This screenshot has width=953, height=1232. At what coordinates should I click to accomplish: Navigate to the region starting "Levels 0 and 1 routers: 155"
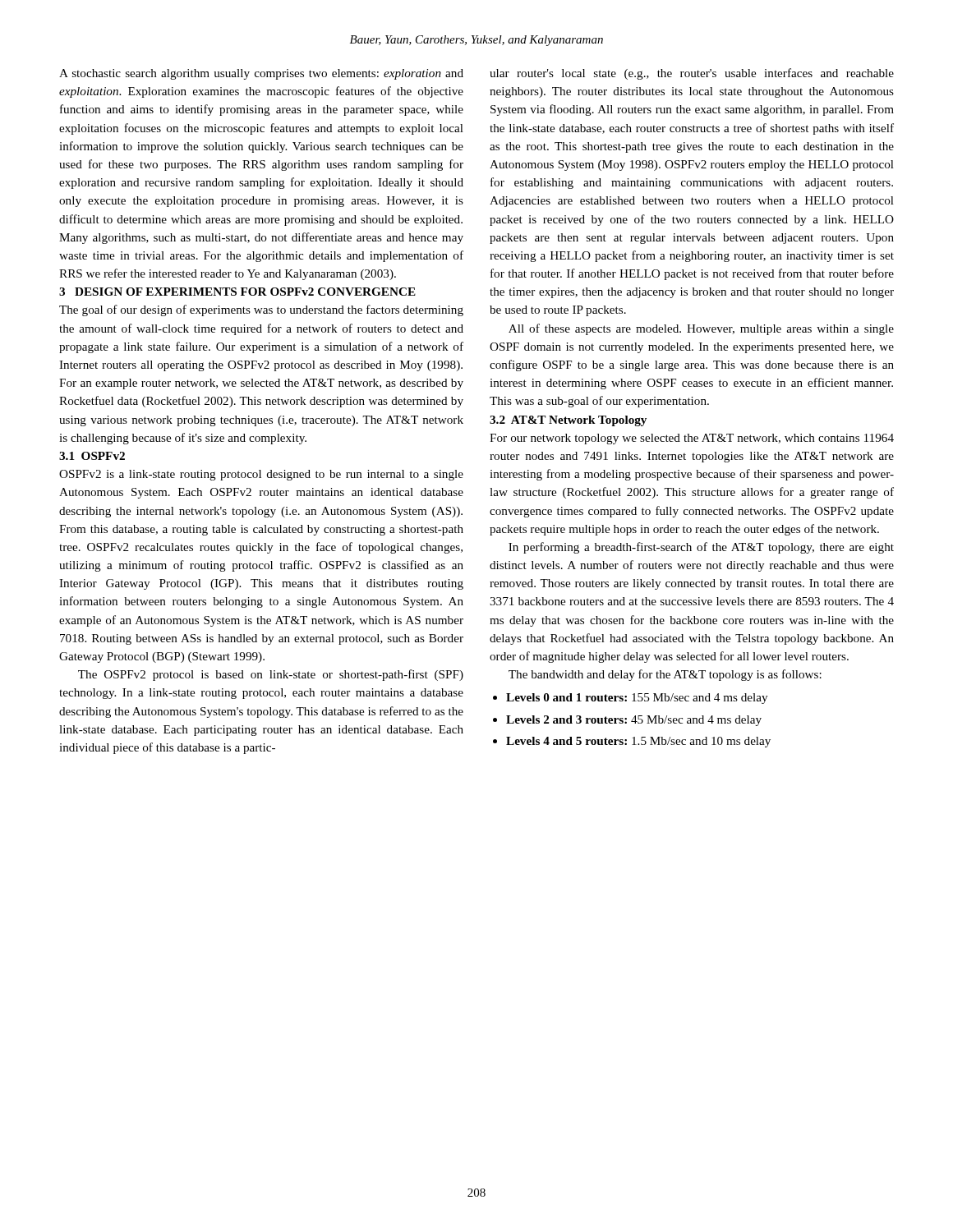tap(700, 698)
